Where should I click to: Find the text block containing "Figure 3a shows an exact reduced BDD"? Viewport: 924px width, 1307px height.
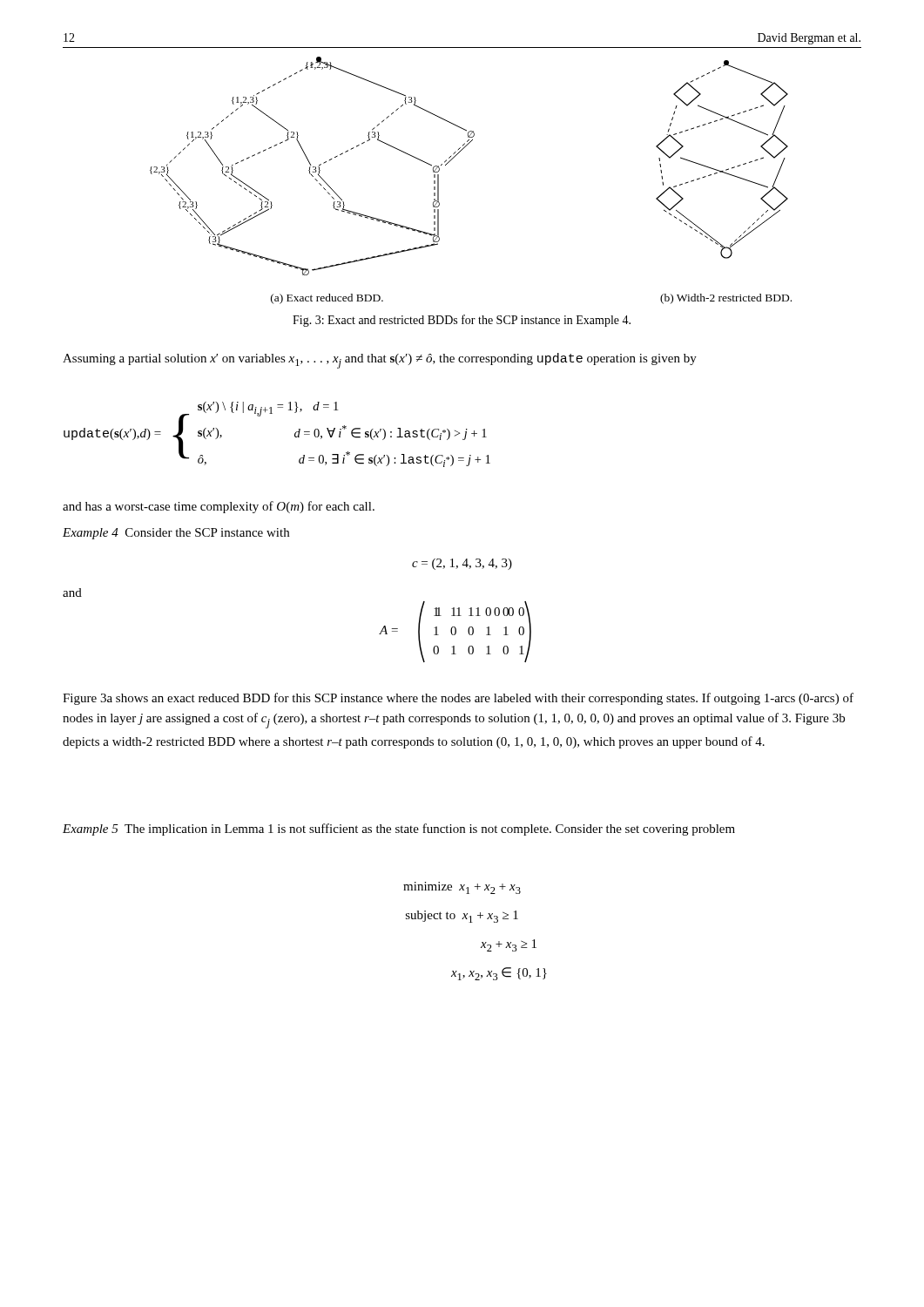tap(458, 720)
